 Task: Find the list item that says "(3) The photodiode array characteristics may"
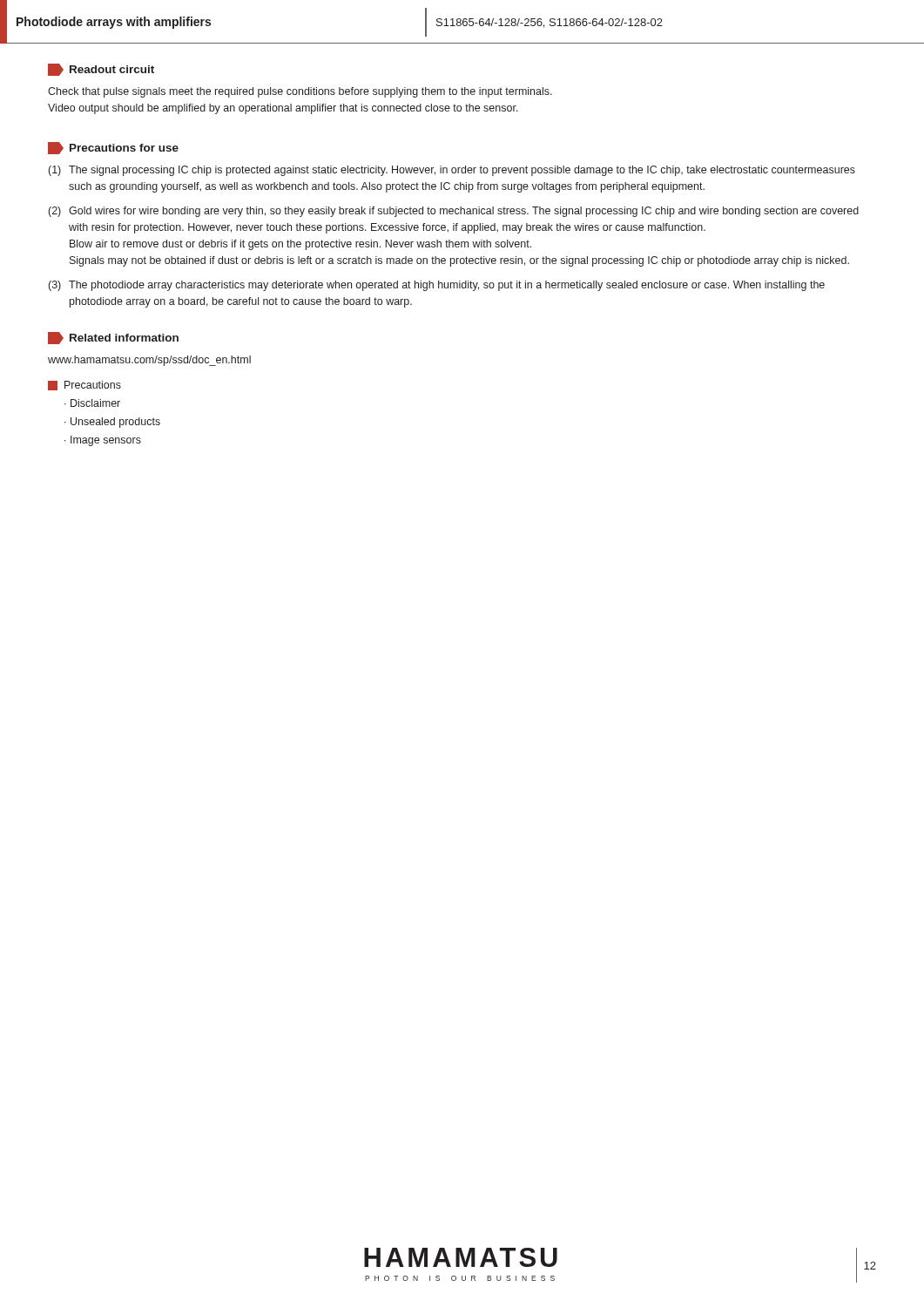click(462, 294)
